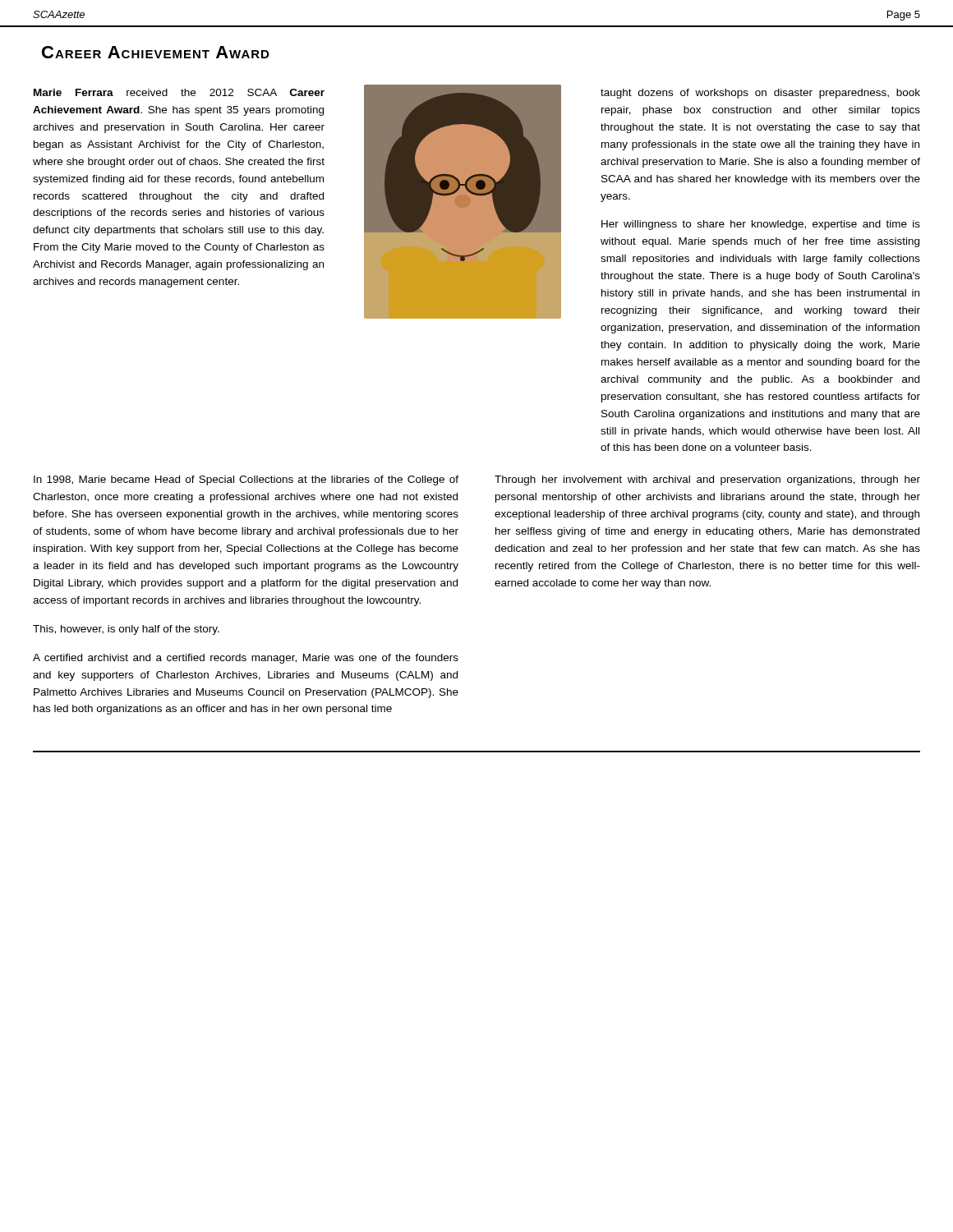Screen dimensions: 1232x953
Task: Locate the block of text that opens with "Through her involvement with archival and preservation organizations,"
Action: (707, 532)
